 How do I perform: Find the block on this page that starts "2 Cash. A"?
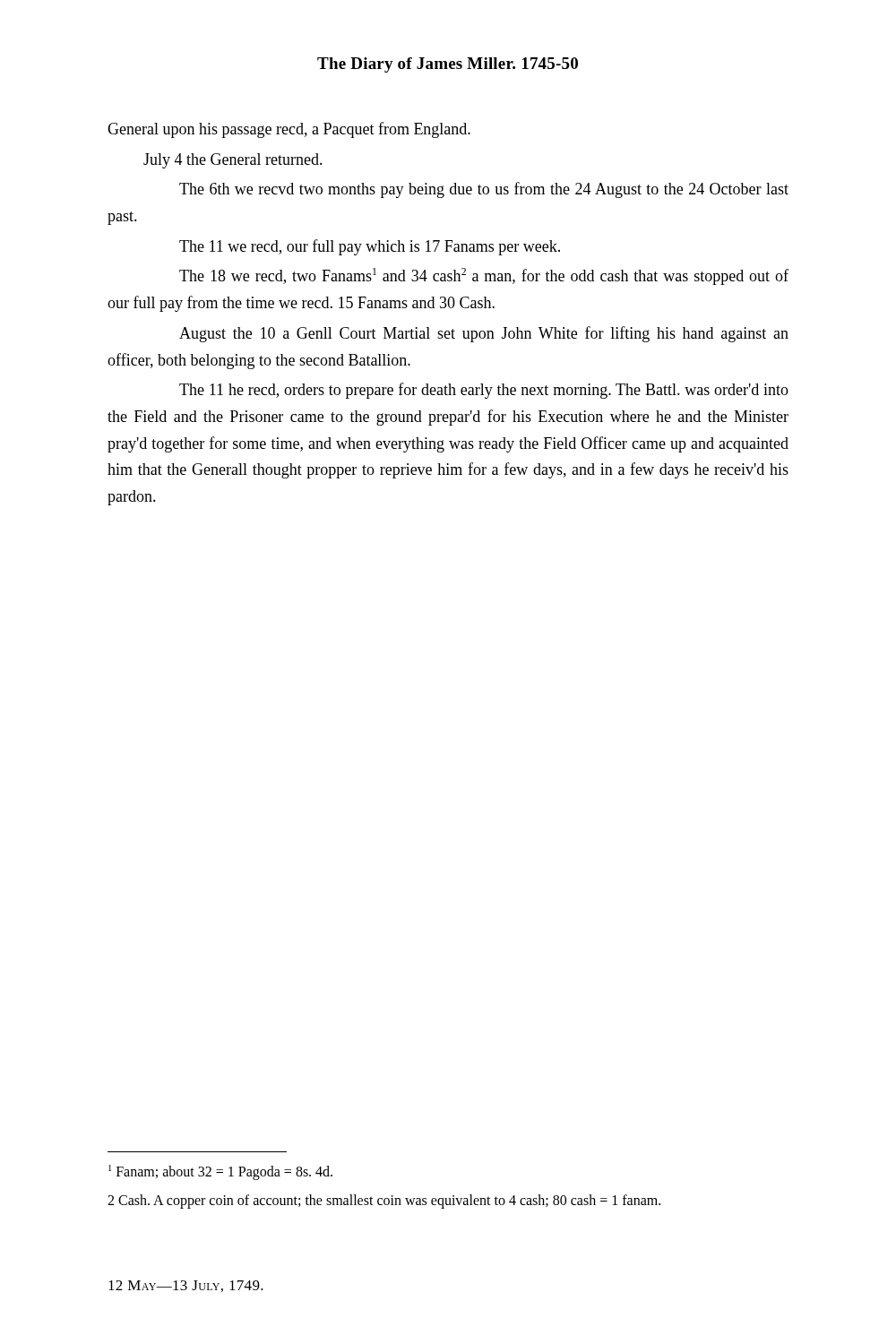click(x=384, y=1200)
